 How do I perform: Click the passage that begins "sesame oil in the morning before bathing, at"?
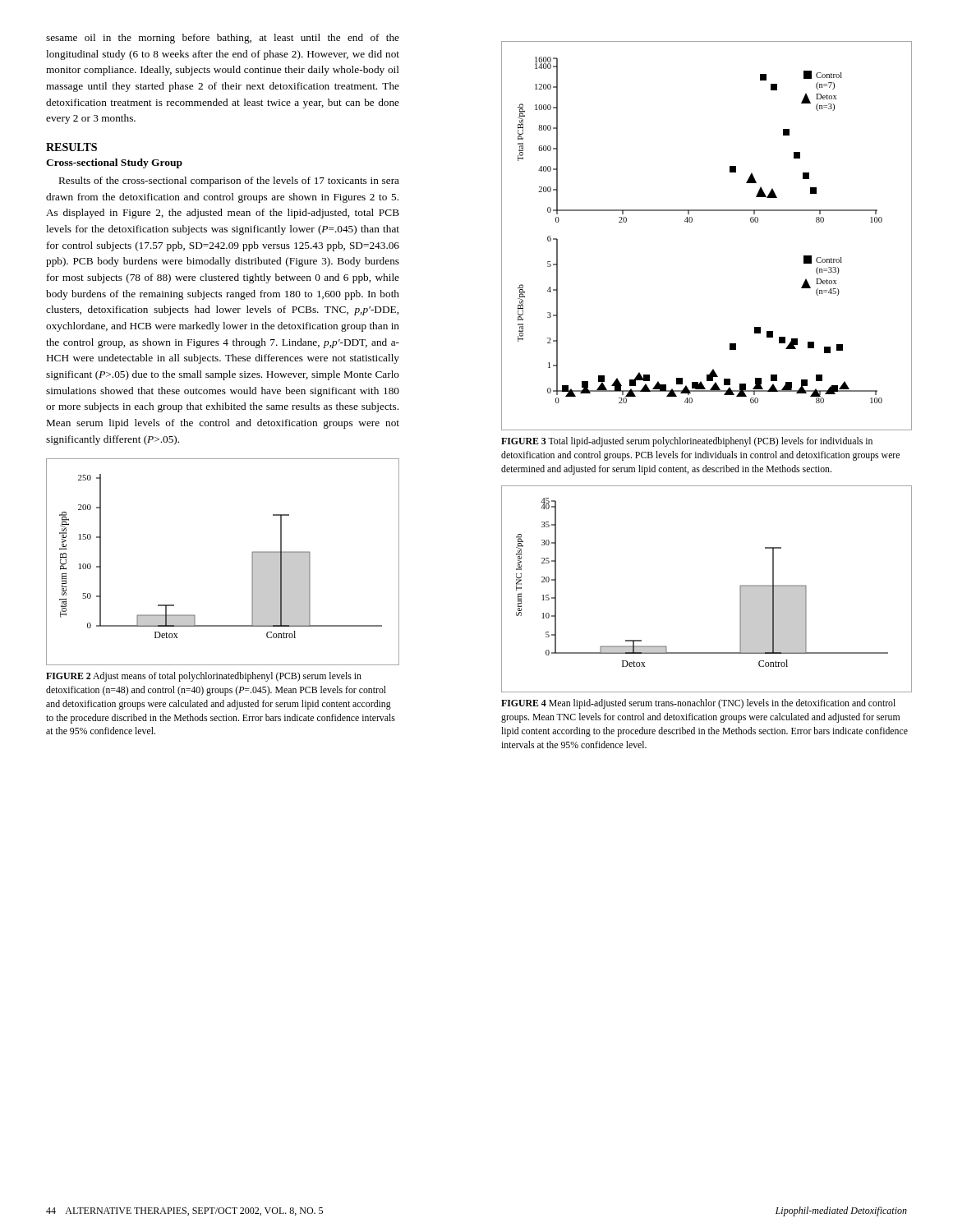(223, 78)
